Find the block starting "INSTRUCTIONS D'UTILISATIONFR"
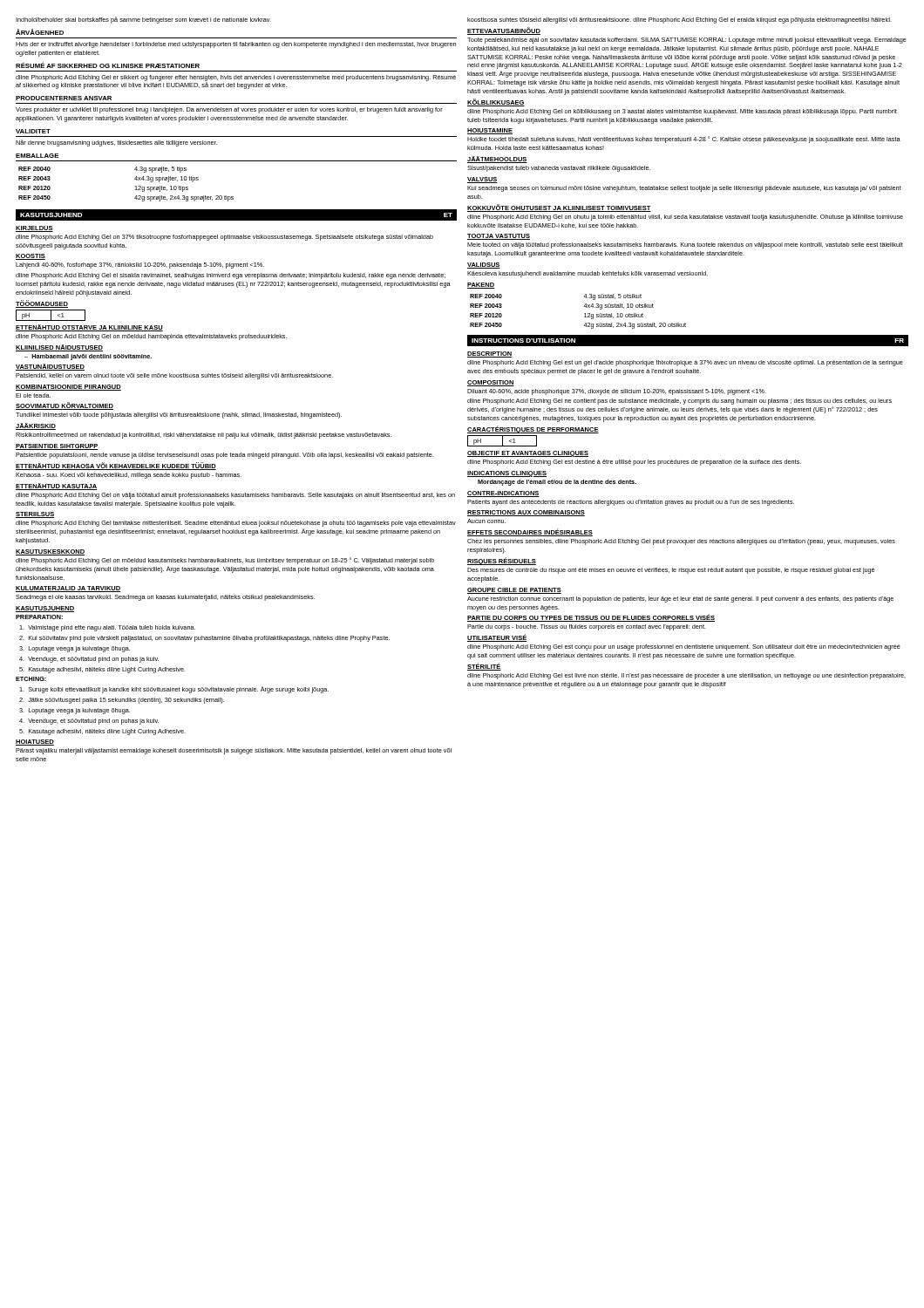 (688, 340)
